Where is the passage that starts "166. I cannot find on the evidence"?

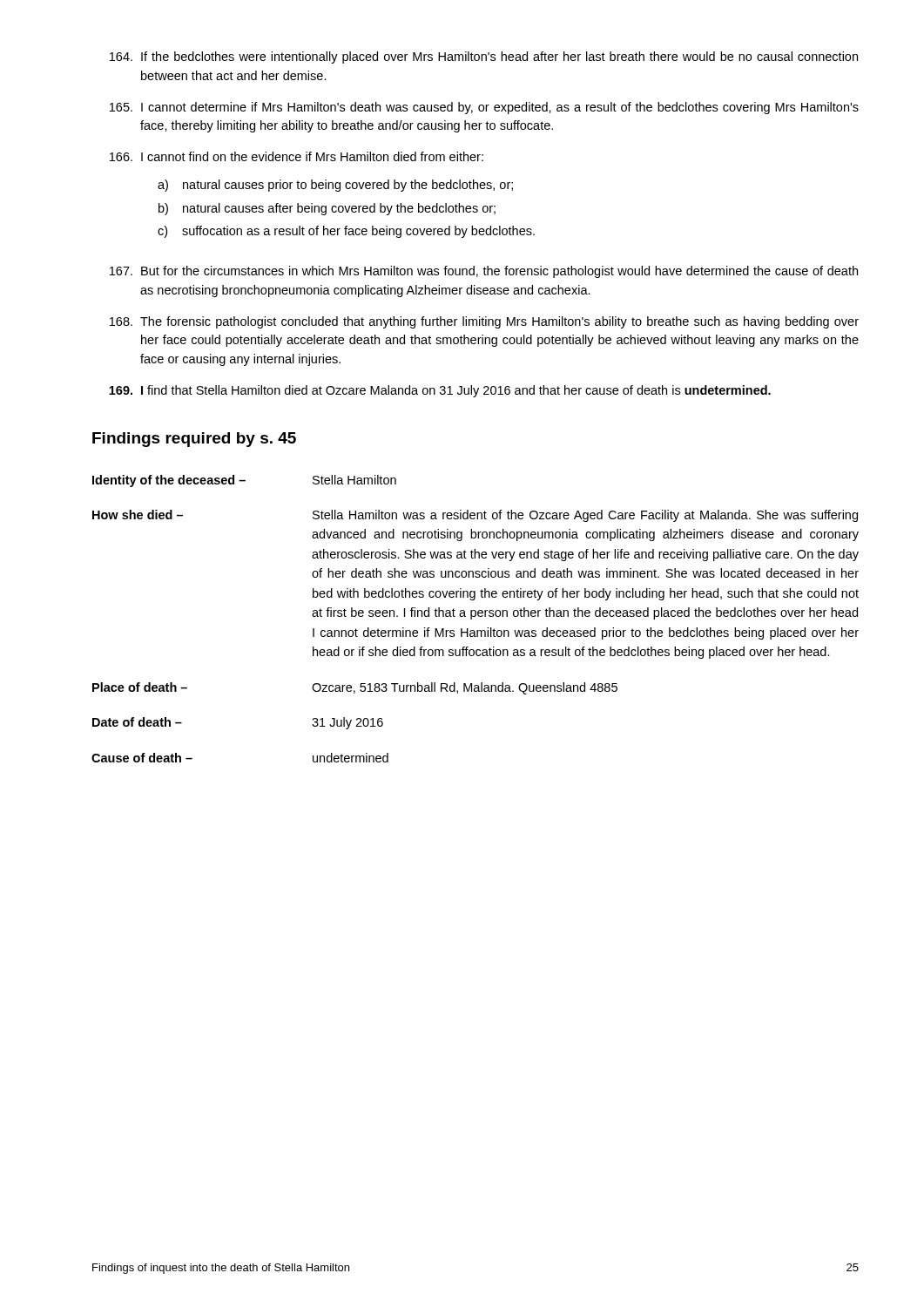click(x=475, y=199)
